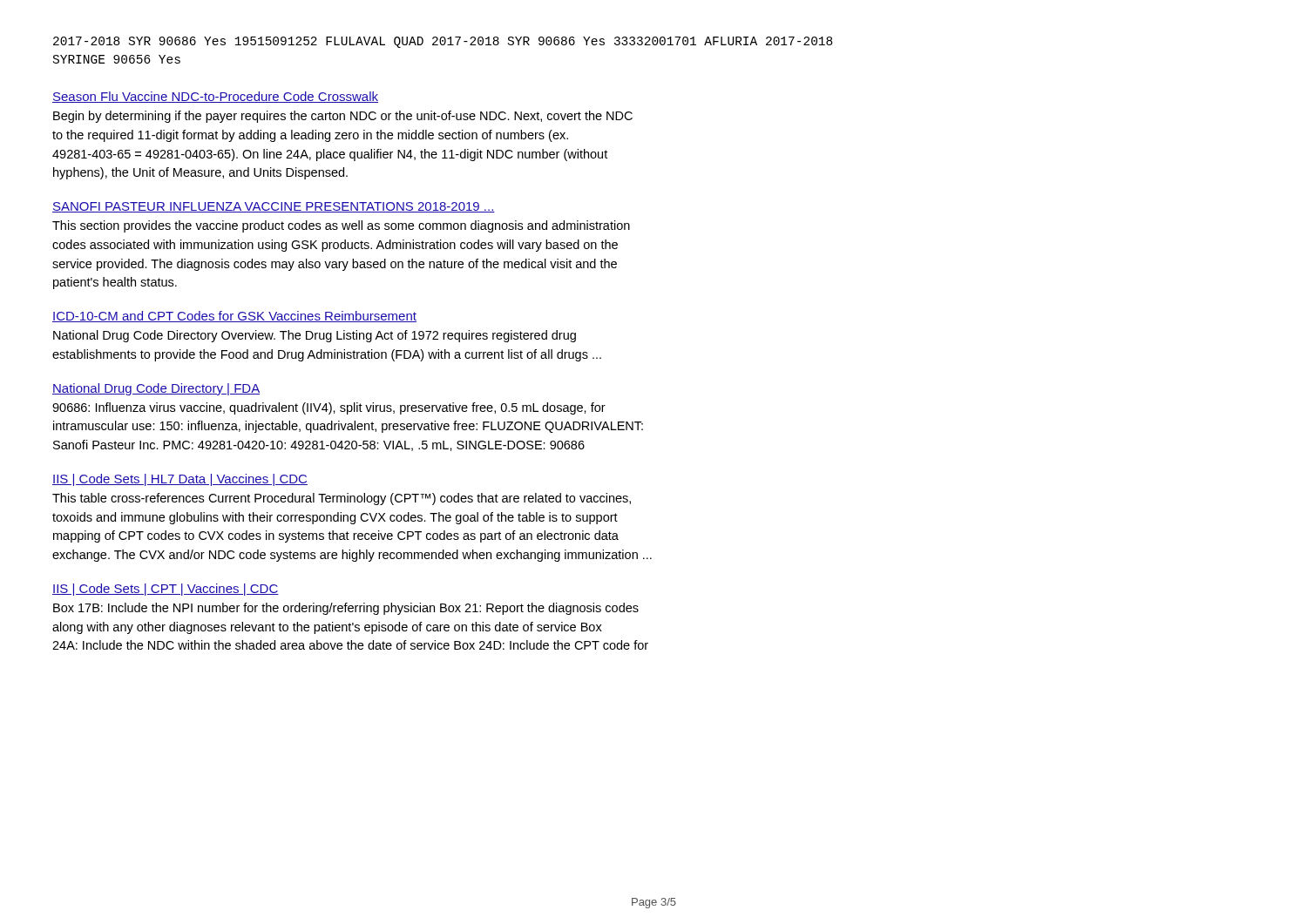Click on the section header with the text "ICD-10-CM and CPT Codes for GSK Vaccines Reimbursement"
The width and height of the screenshot is (1307, 924).
(x=234, y=316)
